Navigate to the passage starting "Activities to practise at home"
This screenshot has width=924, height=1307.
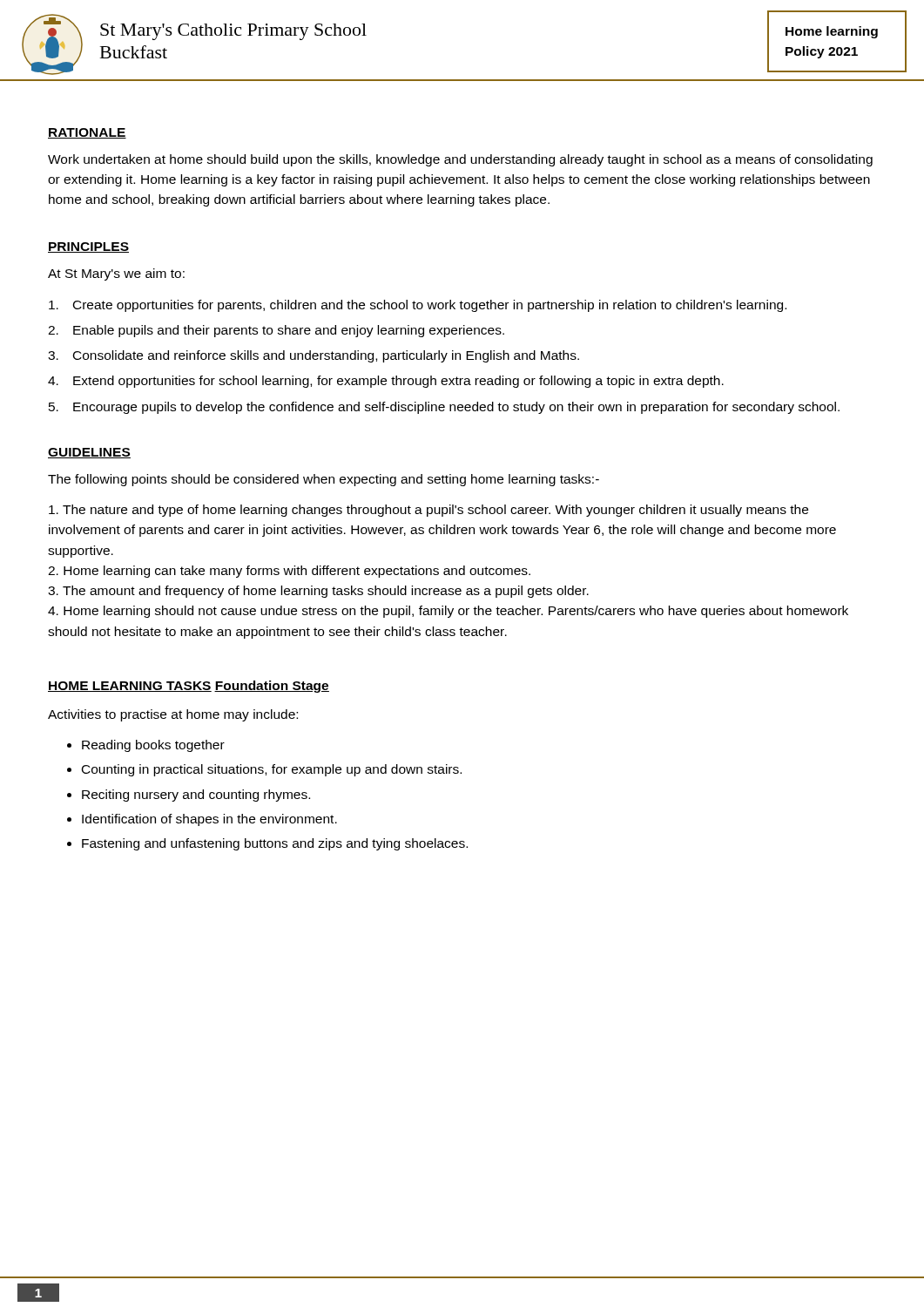pyautogui.click(x=174, y=714)
